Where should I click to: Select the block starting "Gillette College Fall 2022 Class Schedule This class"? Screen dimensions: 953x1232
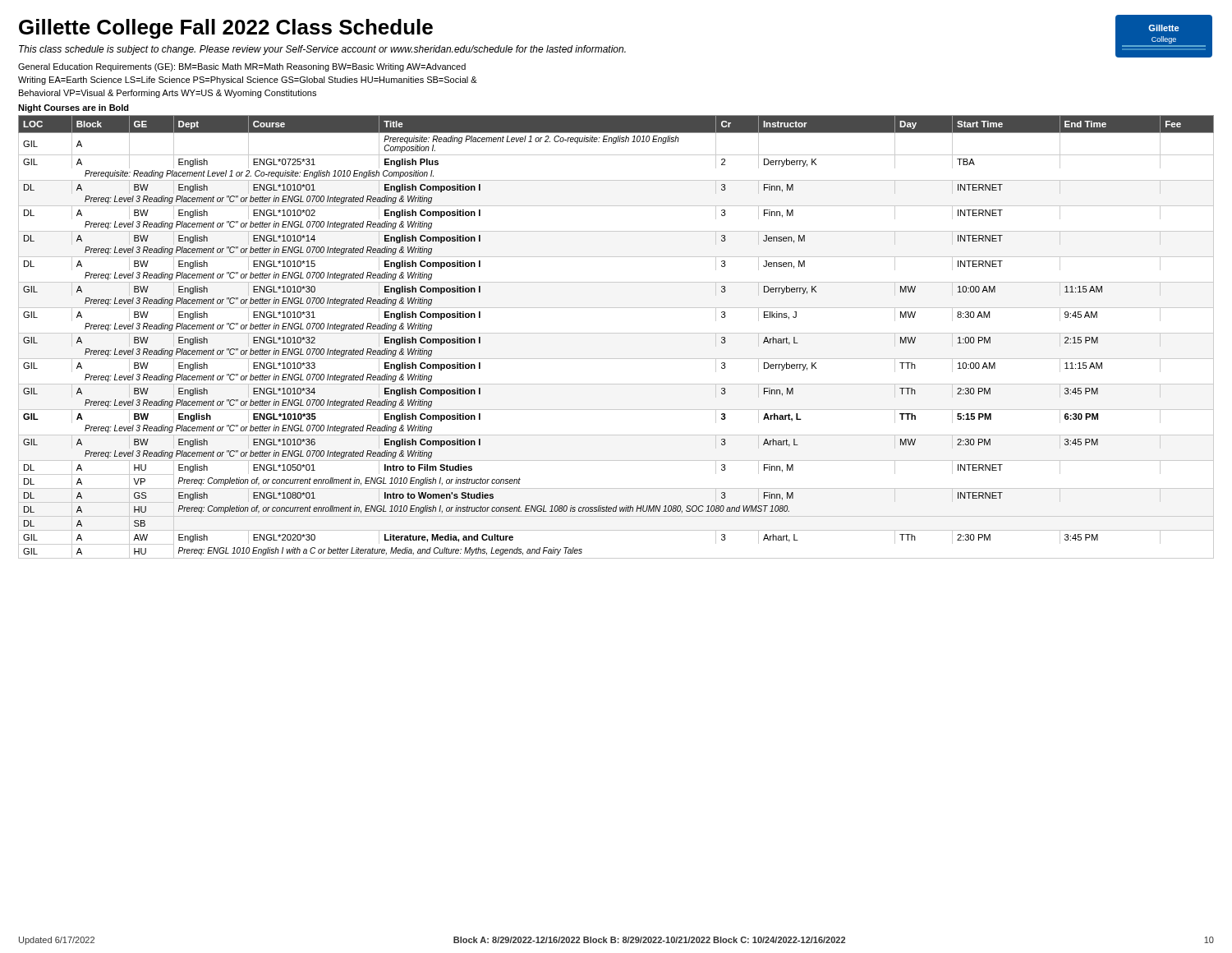click(x=322, y=35)
